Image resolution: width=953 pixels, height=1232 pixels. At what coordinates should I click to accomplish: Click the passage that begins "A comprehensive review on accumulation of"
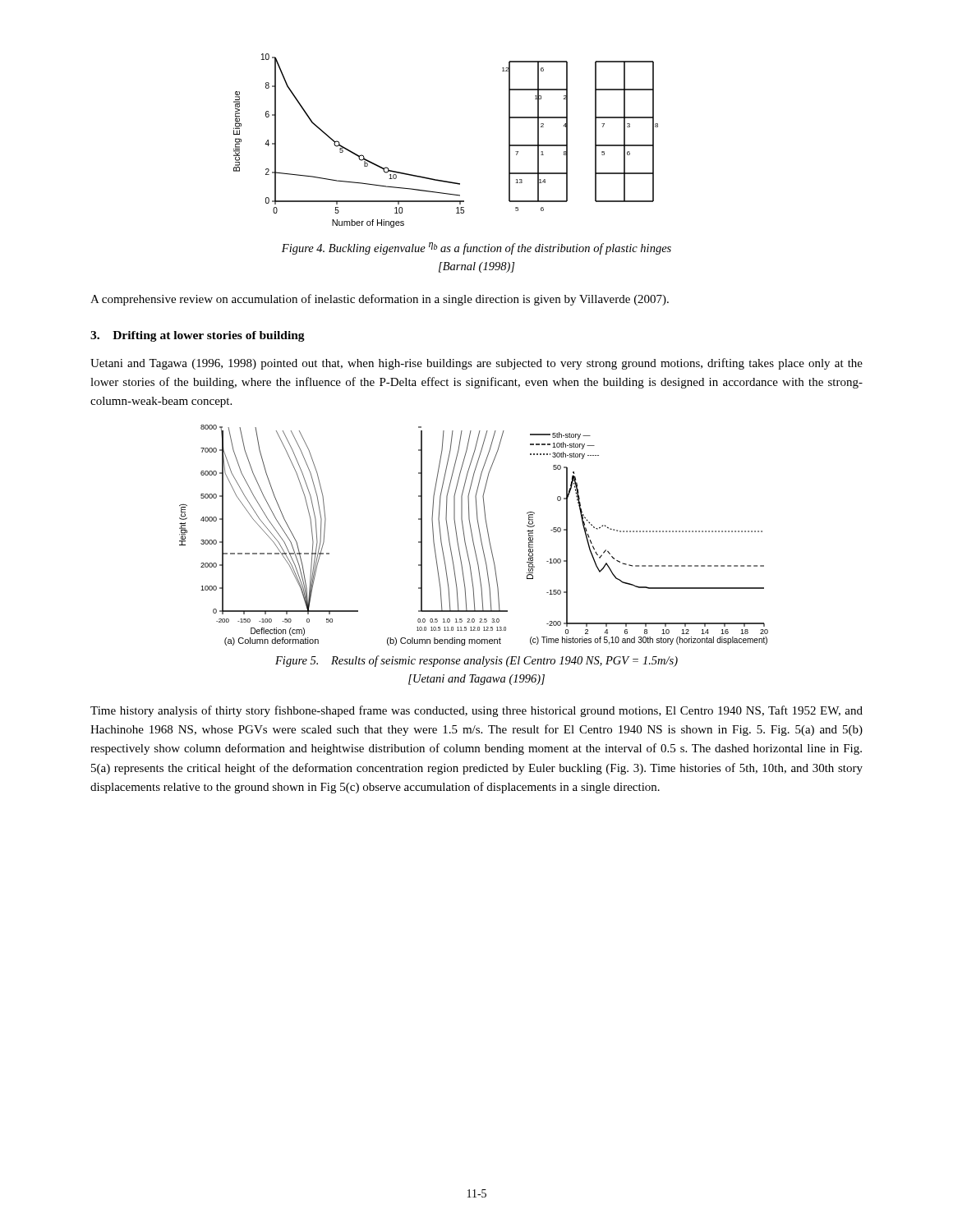pyautogui.click(x=380, y=299)
